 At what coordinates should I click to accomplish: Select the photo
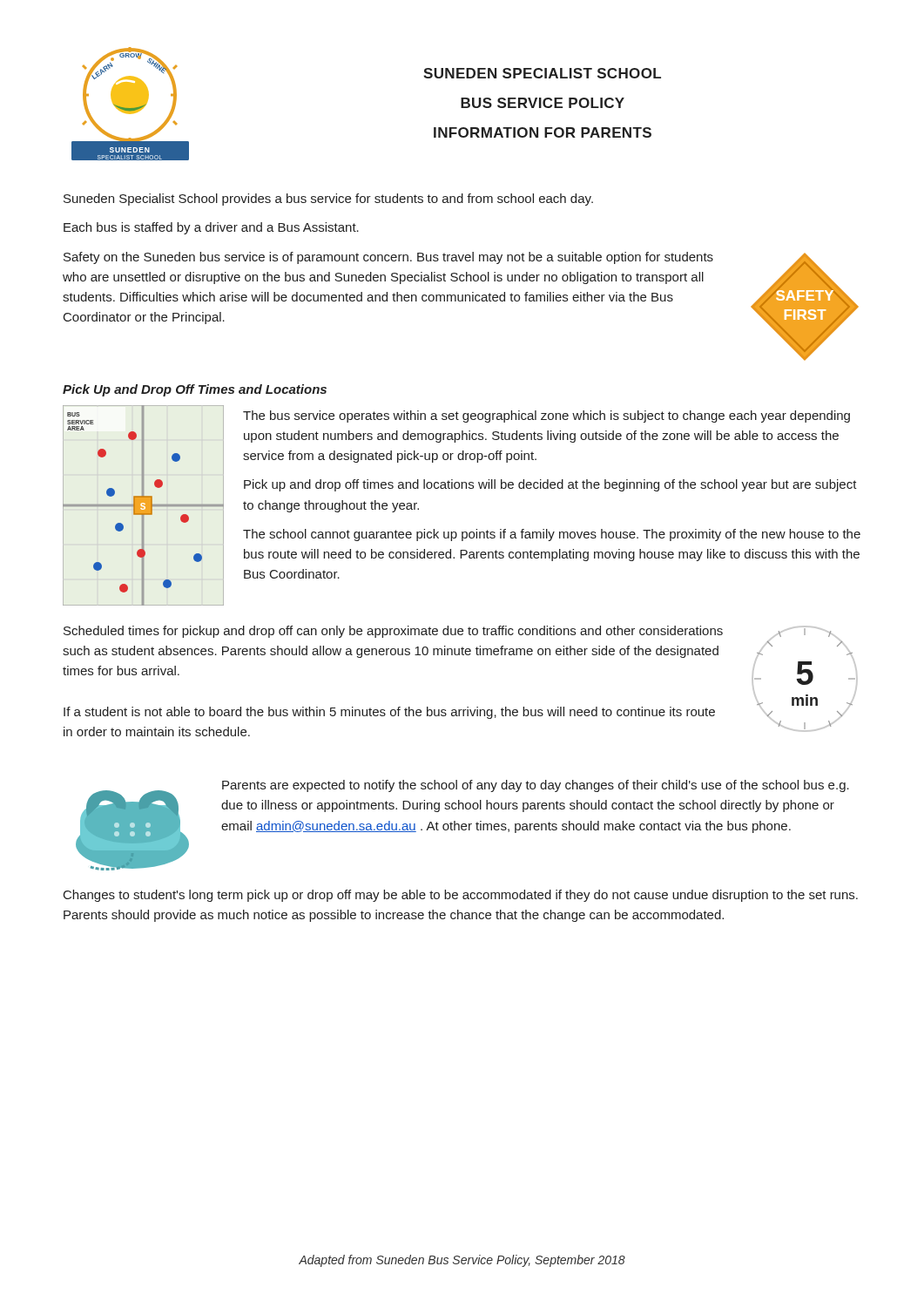(132, 826)
